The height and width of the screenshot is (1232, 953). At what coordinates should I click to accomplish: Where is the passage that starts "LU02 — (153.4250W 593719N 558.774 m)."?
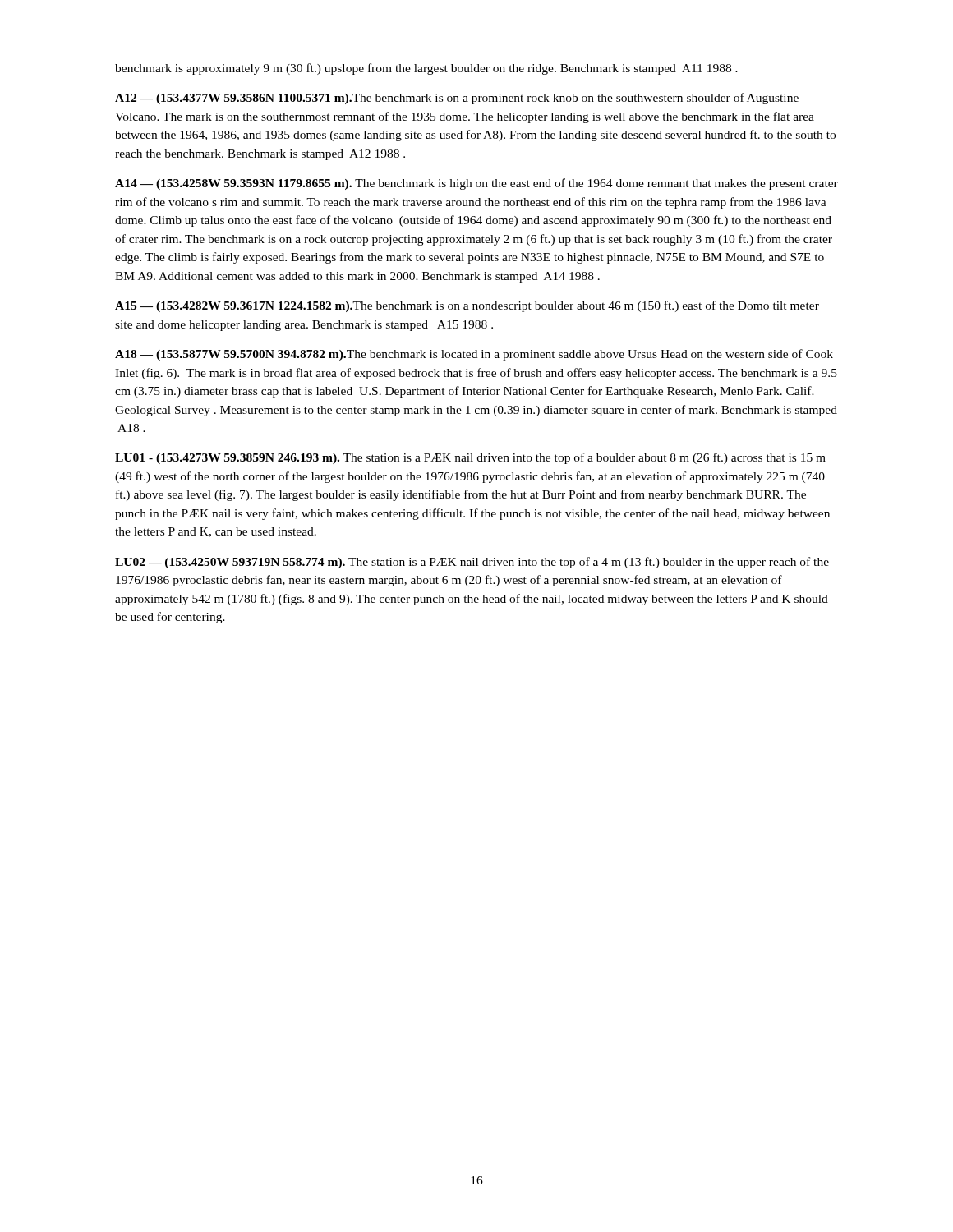[472, 589]
